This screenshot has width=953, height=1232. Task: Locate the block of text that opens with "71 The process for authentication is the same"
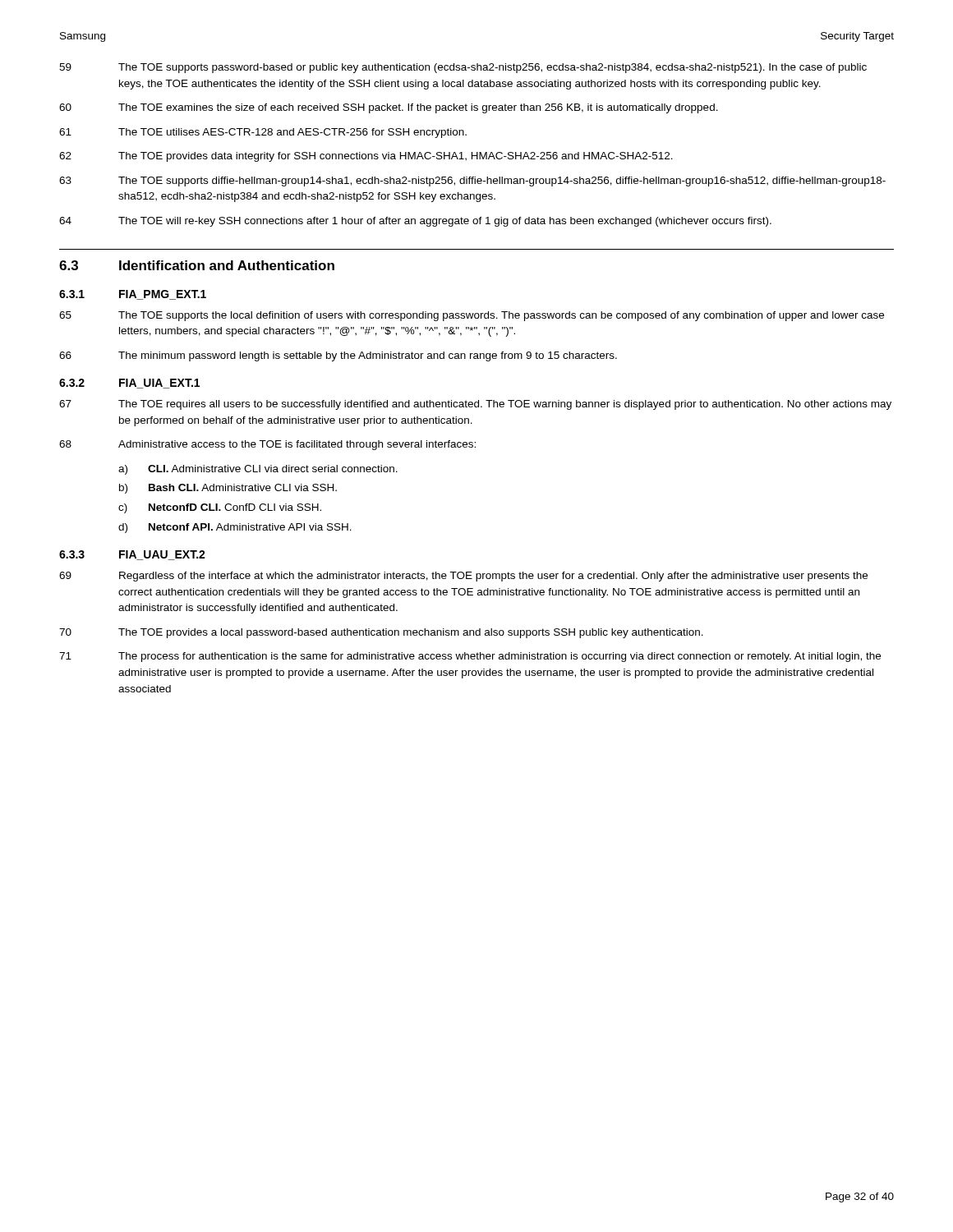coord(476,672)
